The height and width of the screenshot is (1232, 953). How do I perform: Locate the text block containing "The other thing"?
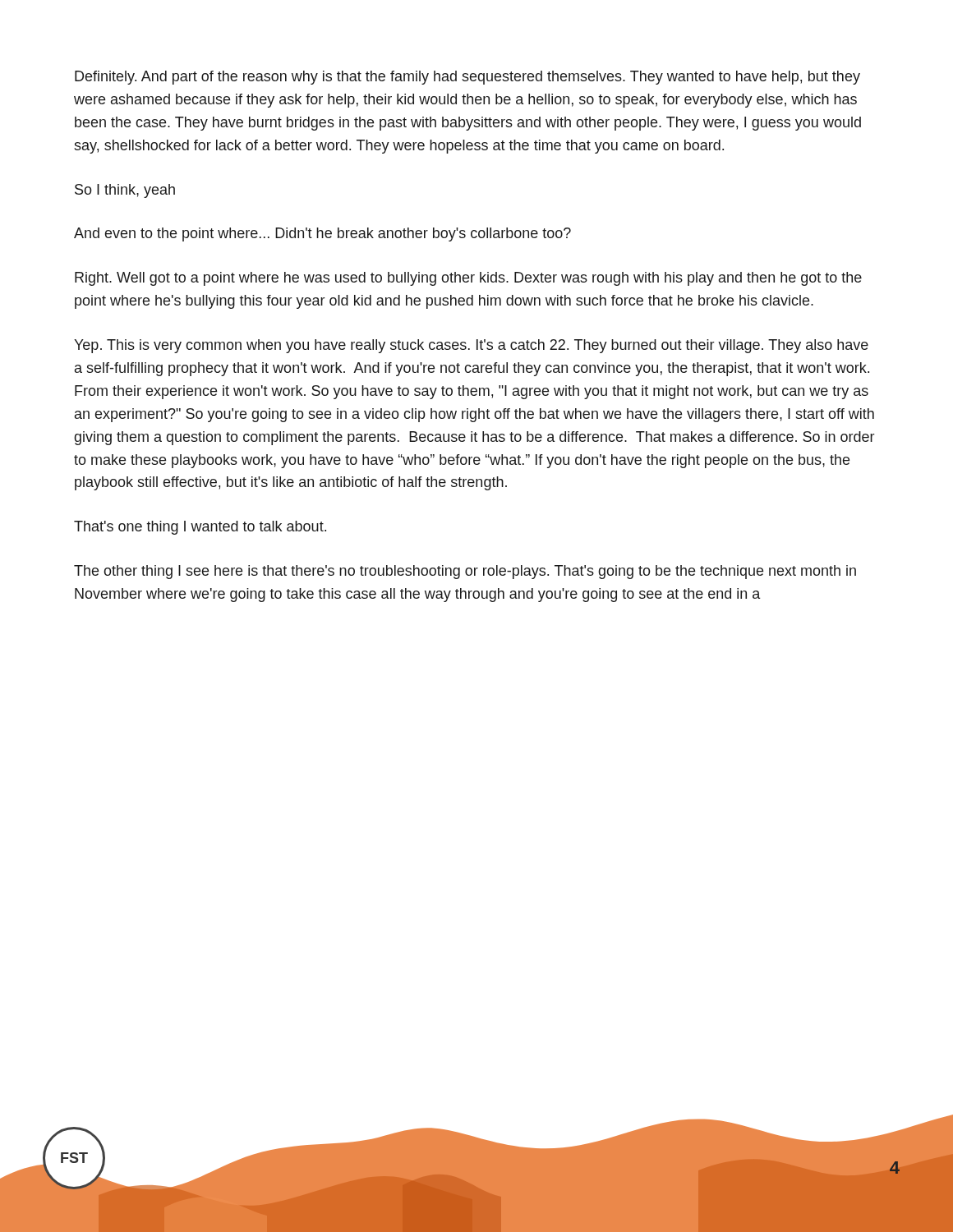click(x=465, y=582)
